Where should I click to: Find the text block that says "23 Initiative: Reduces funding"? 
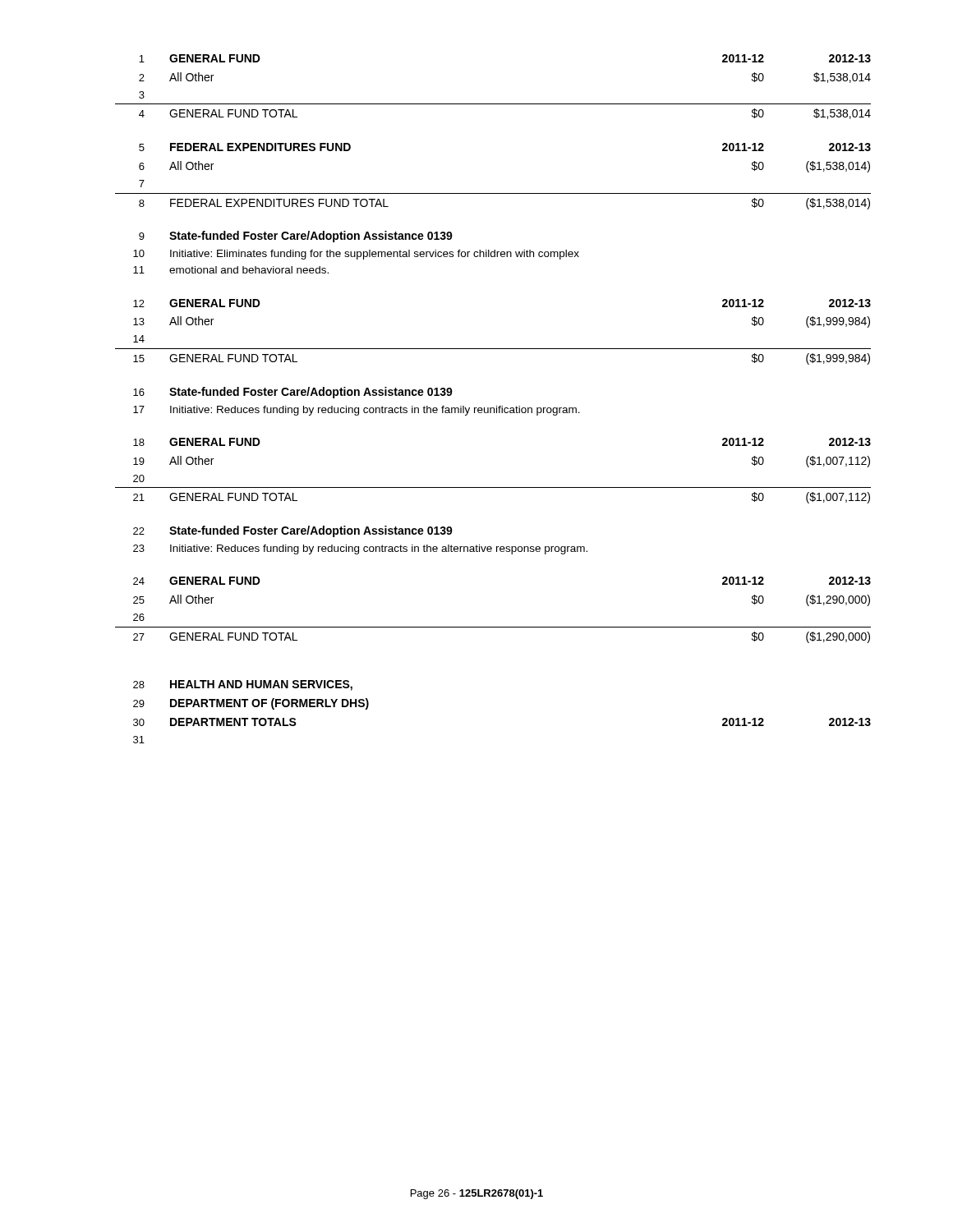(493, 549)
